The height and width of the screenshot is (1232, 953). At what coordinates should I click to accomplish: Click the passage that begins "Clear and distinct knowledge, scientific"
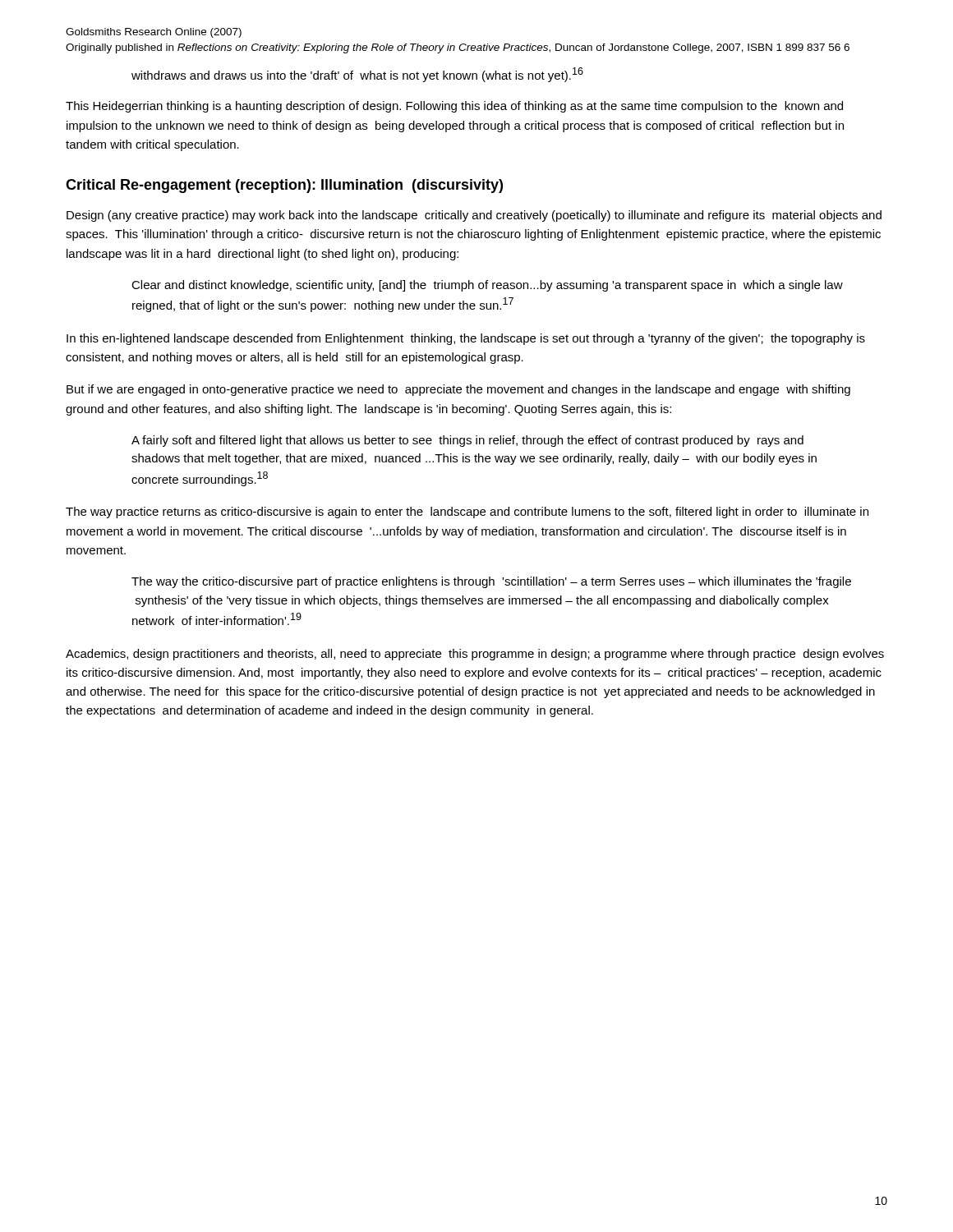(487, 295)
